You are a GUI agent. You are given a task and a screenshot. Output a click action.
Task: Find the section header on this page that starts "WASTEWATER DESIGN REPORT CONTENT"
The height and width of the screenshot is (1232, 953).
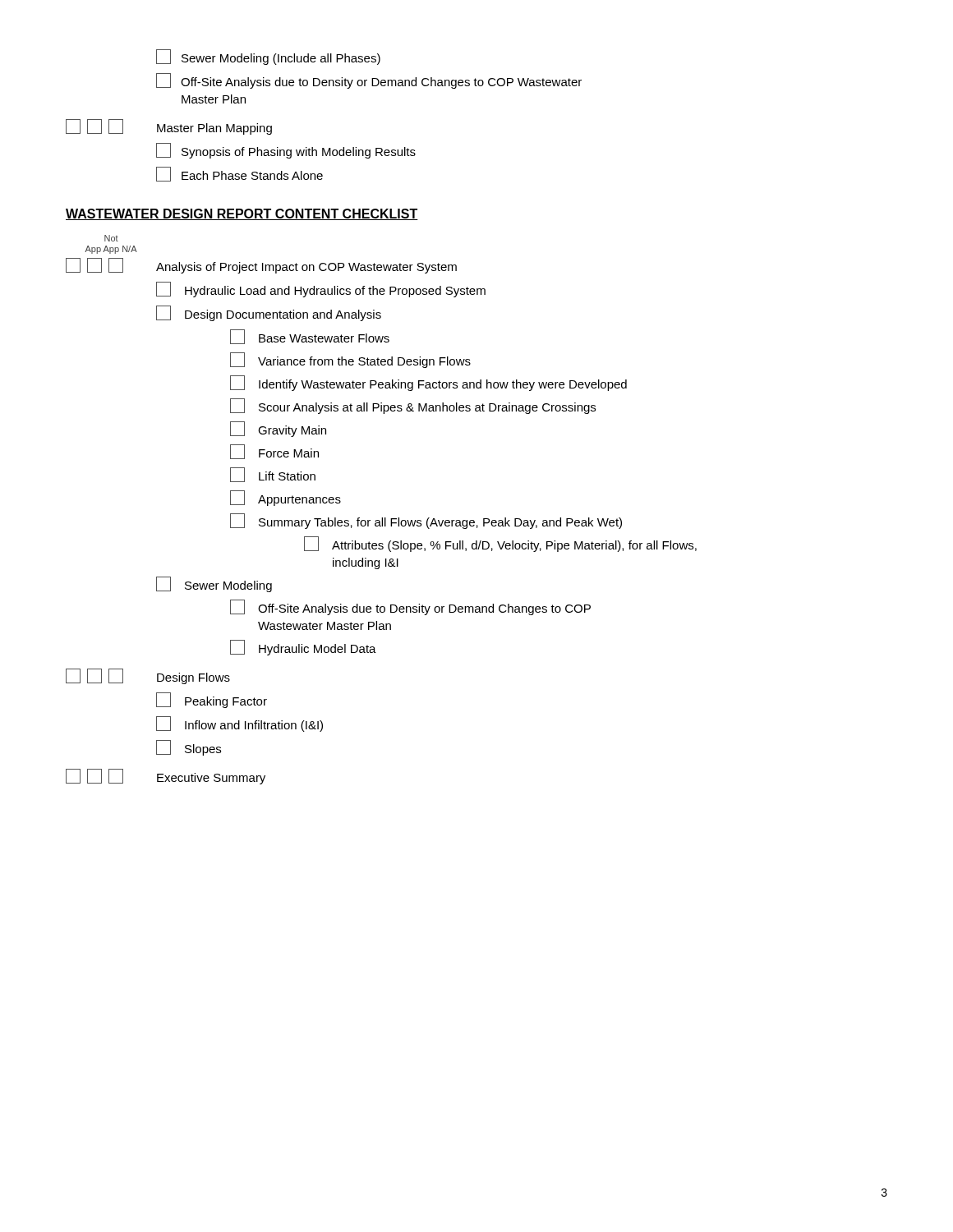pos(242,214)
